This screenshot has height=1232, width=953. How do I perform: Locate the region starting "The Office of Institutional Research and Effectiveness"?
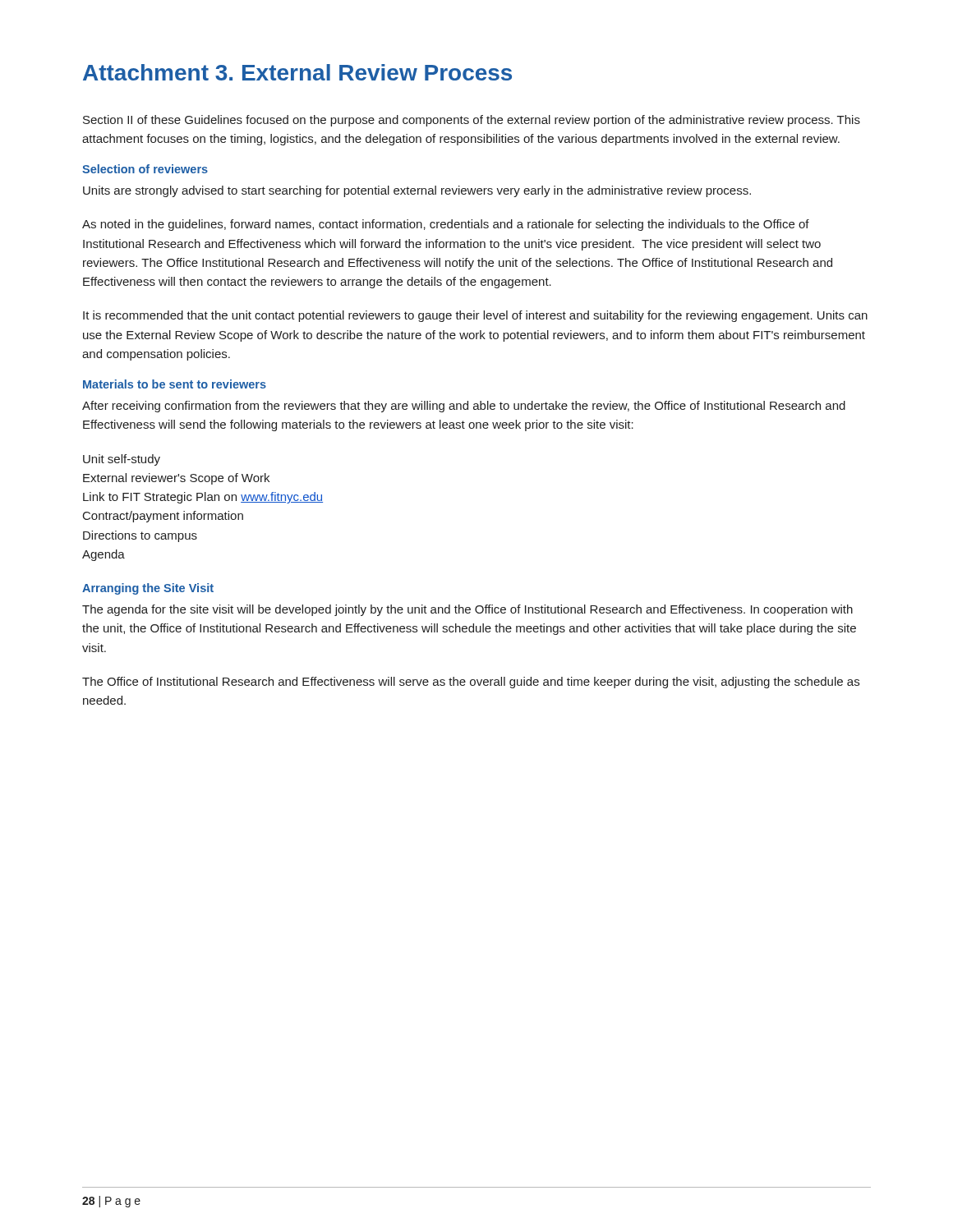pos(471,691)
